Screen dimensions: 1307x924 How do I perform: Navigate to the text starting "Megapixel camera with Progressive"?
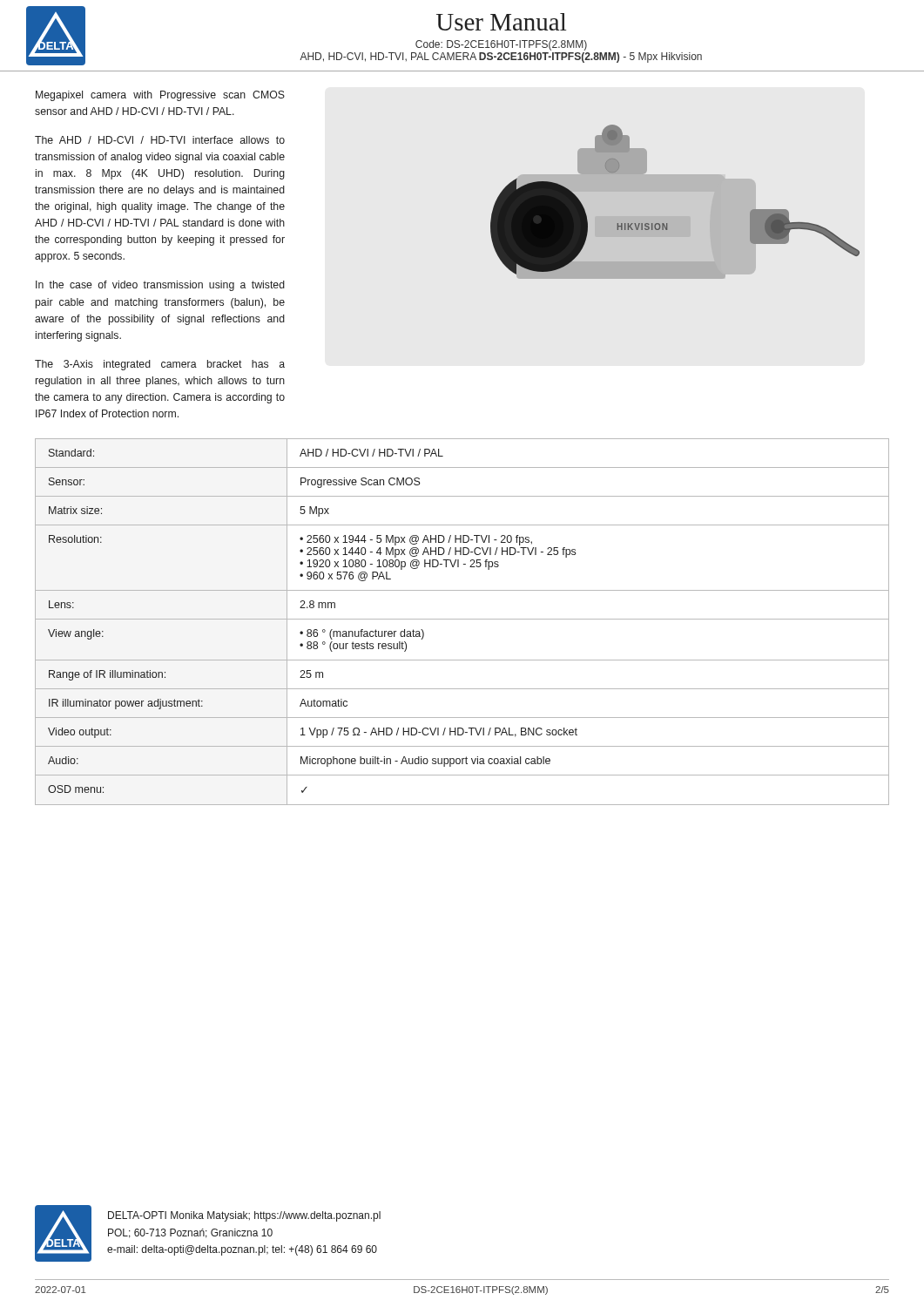(160, 96)
